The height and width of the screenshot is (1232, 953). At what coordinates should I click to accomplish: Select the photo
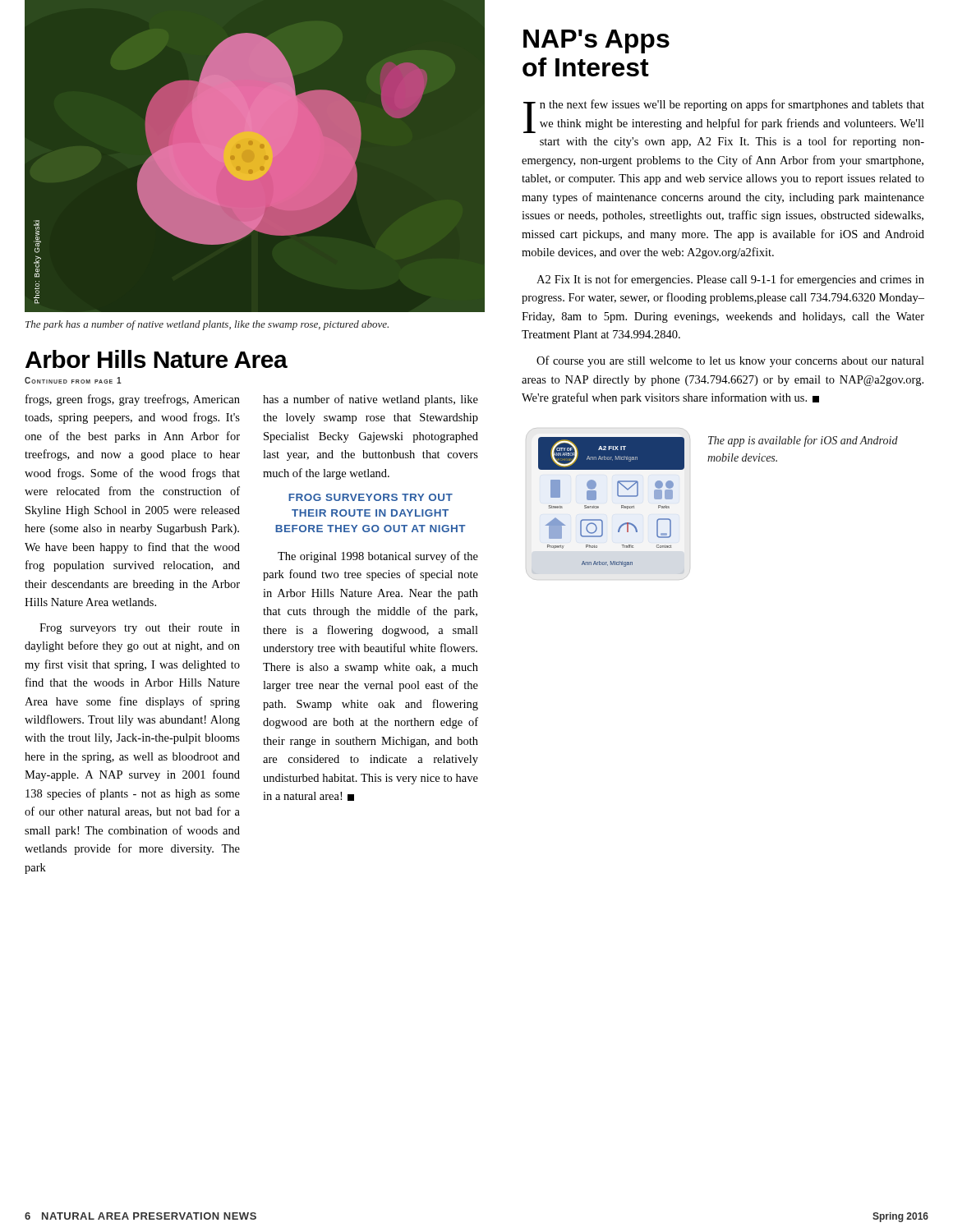pyautogui.click(x=255, y=156)
